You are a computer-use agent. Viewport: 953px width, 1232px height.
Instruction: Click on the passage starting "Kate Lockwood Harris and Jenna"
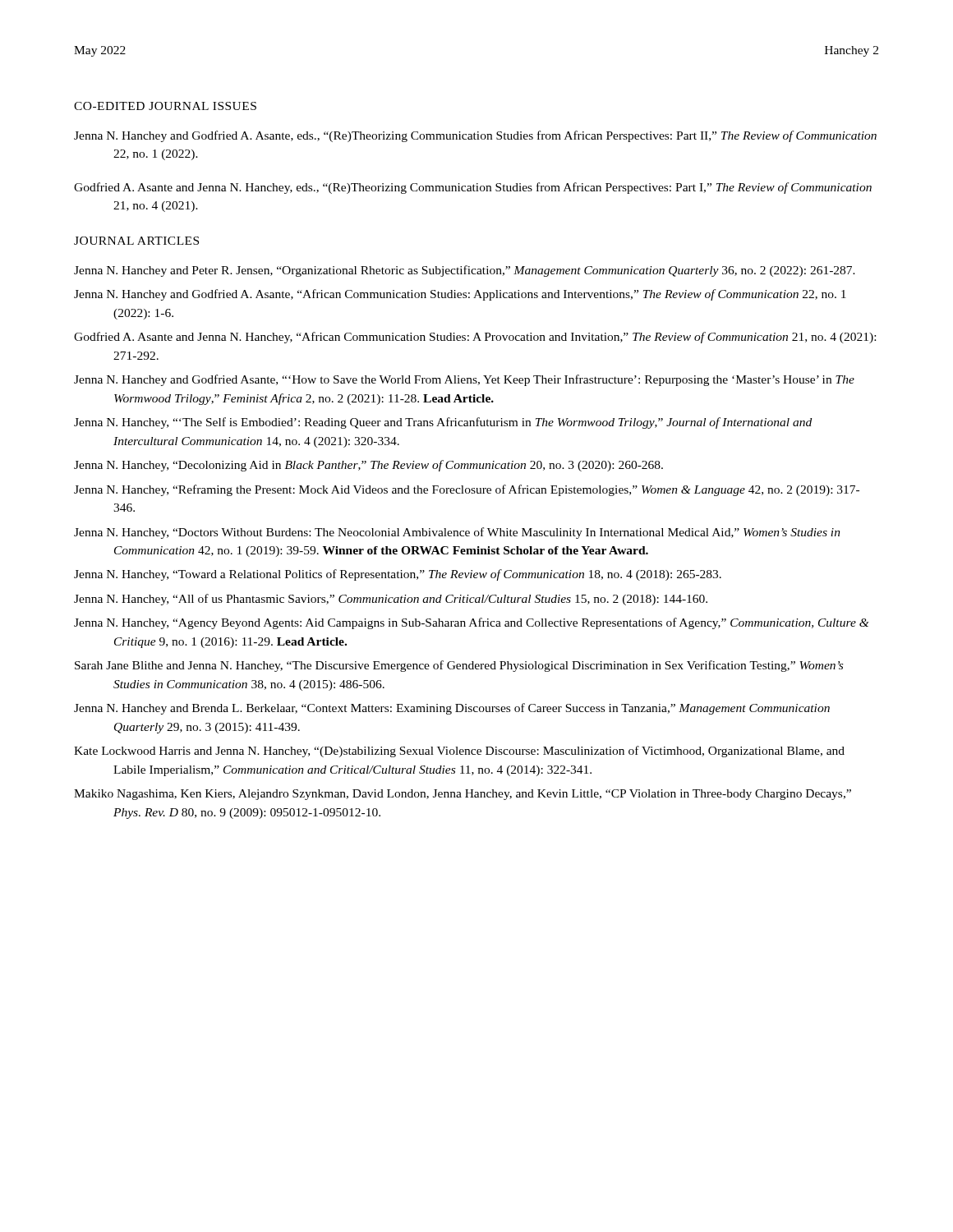coord(476,760)
